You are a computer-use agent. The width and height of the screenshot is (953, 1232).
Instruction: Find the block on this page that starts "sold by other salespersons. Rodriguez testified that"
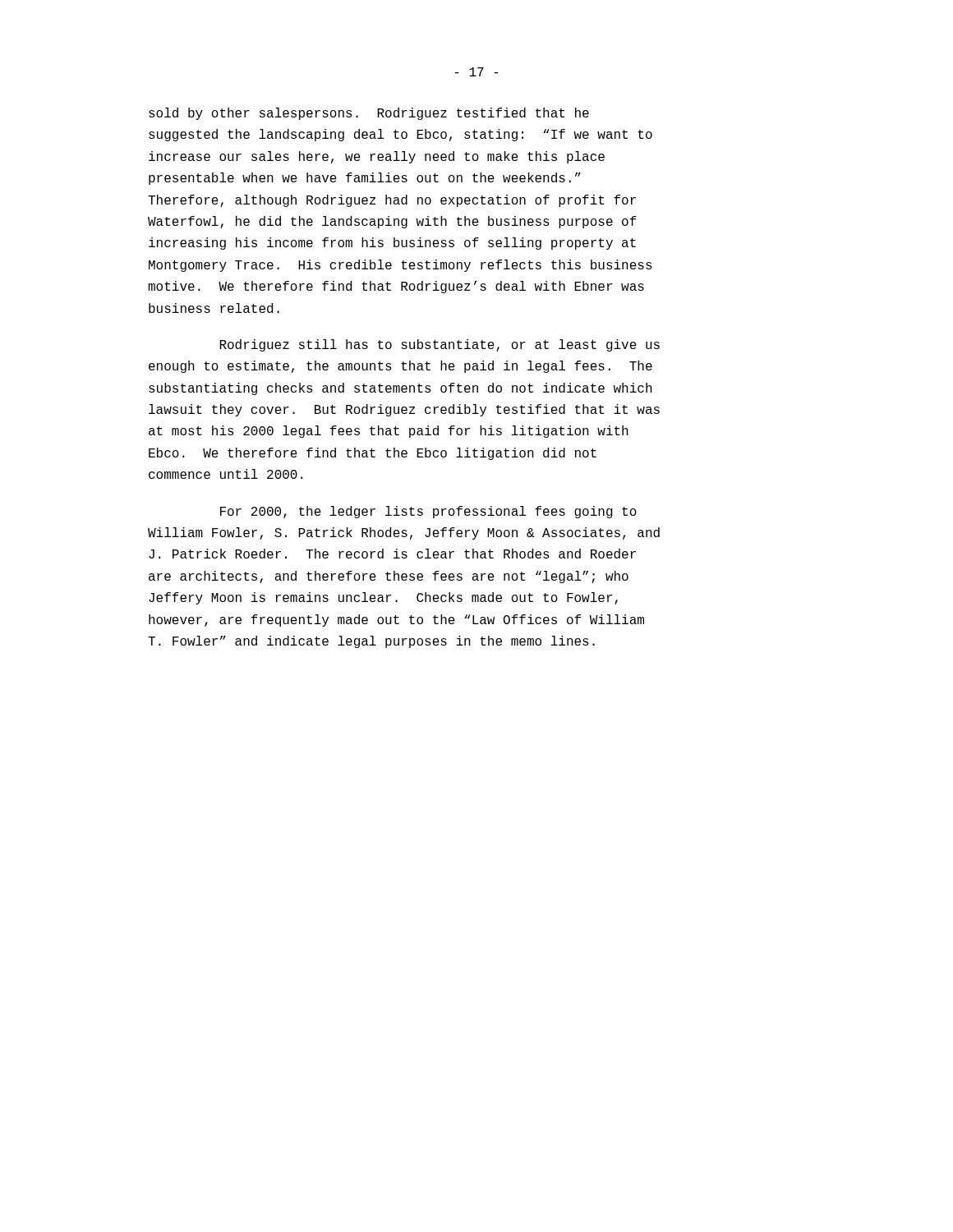click(400, 212)
